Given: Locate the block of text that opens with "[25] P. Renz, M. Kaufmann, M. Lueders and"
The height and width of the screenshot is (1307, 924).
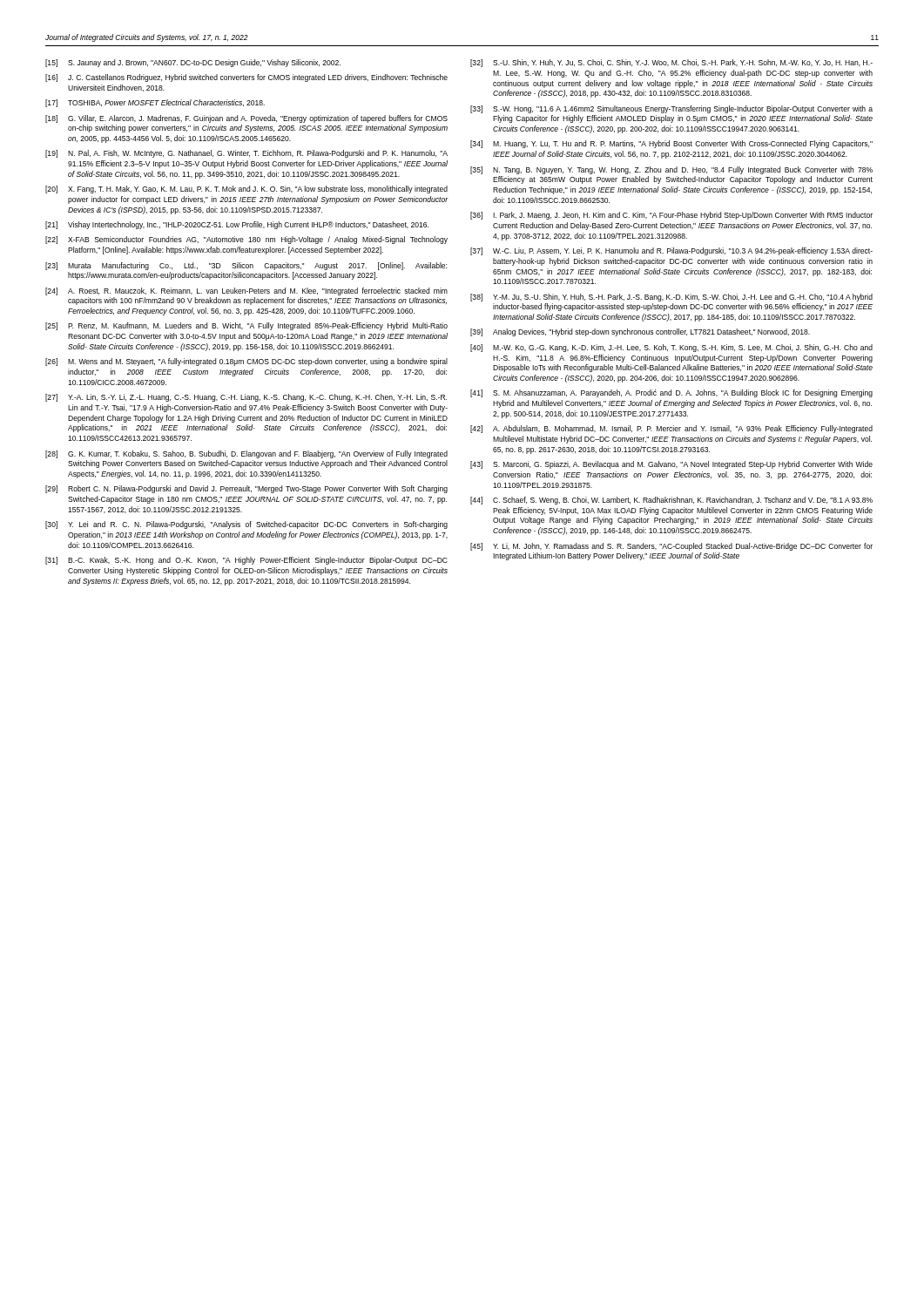Looking at the screenshot, I should click(x=246, y=337).
